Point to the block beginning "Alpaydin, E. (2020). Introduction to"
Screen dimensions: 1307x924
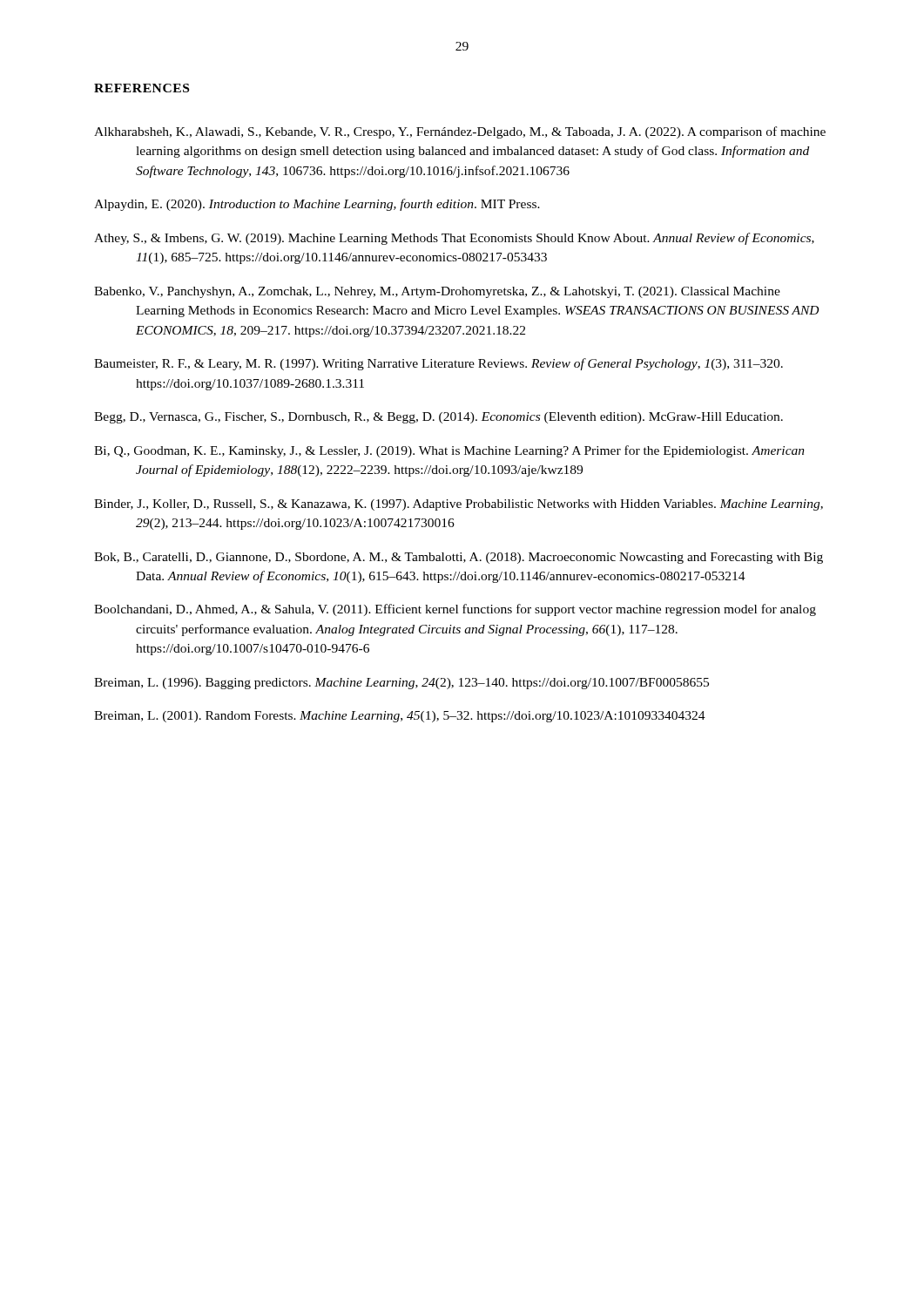317,204
